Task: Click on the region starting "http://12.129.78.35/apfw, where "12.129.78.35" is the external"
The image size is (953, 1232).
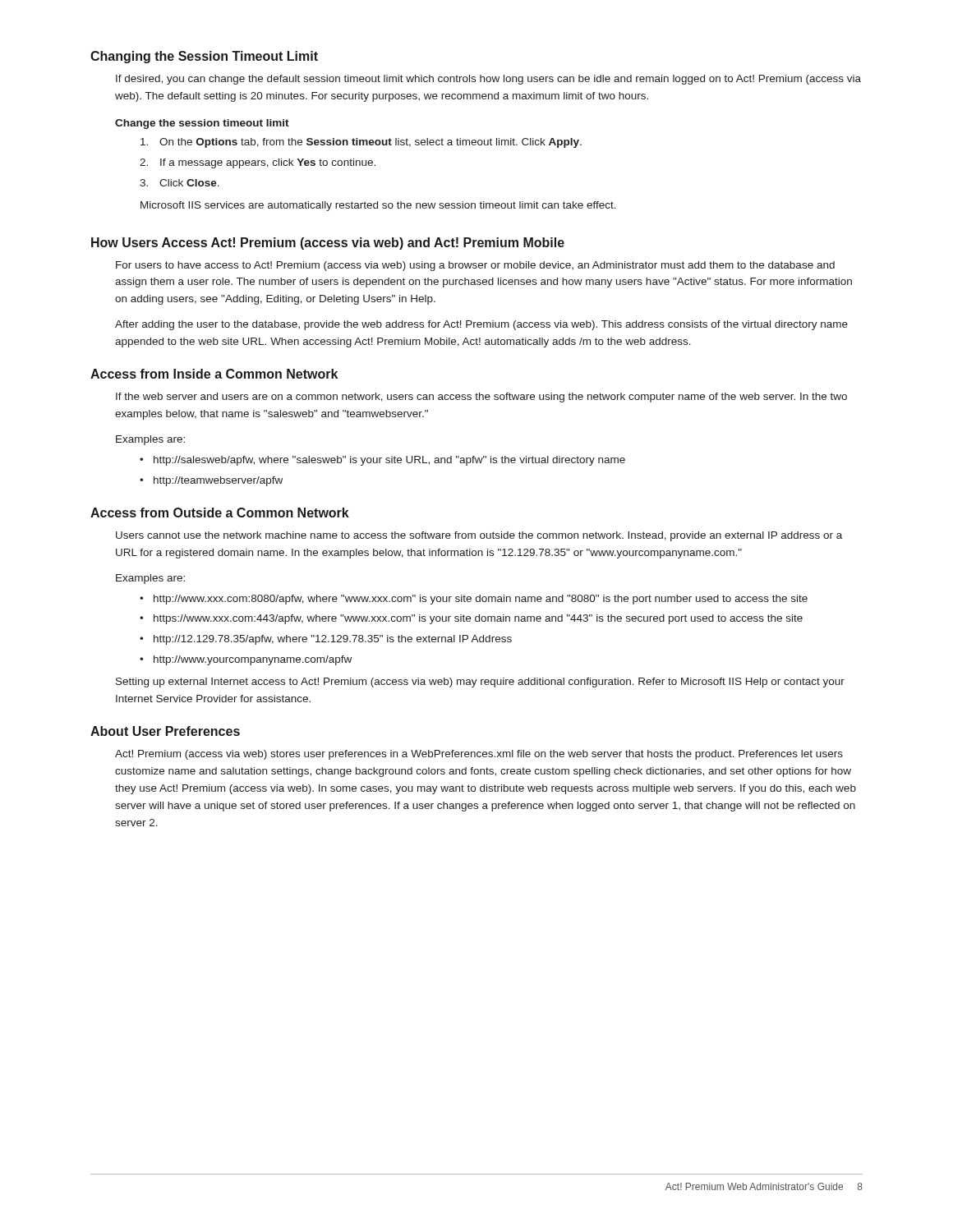Action: pyautogui.click(x=332, y=639)
